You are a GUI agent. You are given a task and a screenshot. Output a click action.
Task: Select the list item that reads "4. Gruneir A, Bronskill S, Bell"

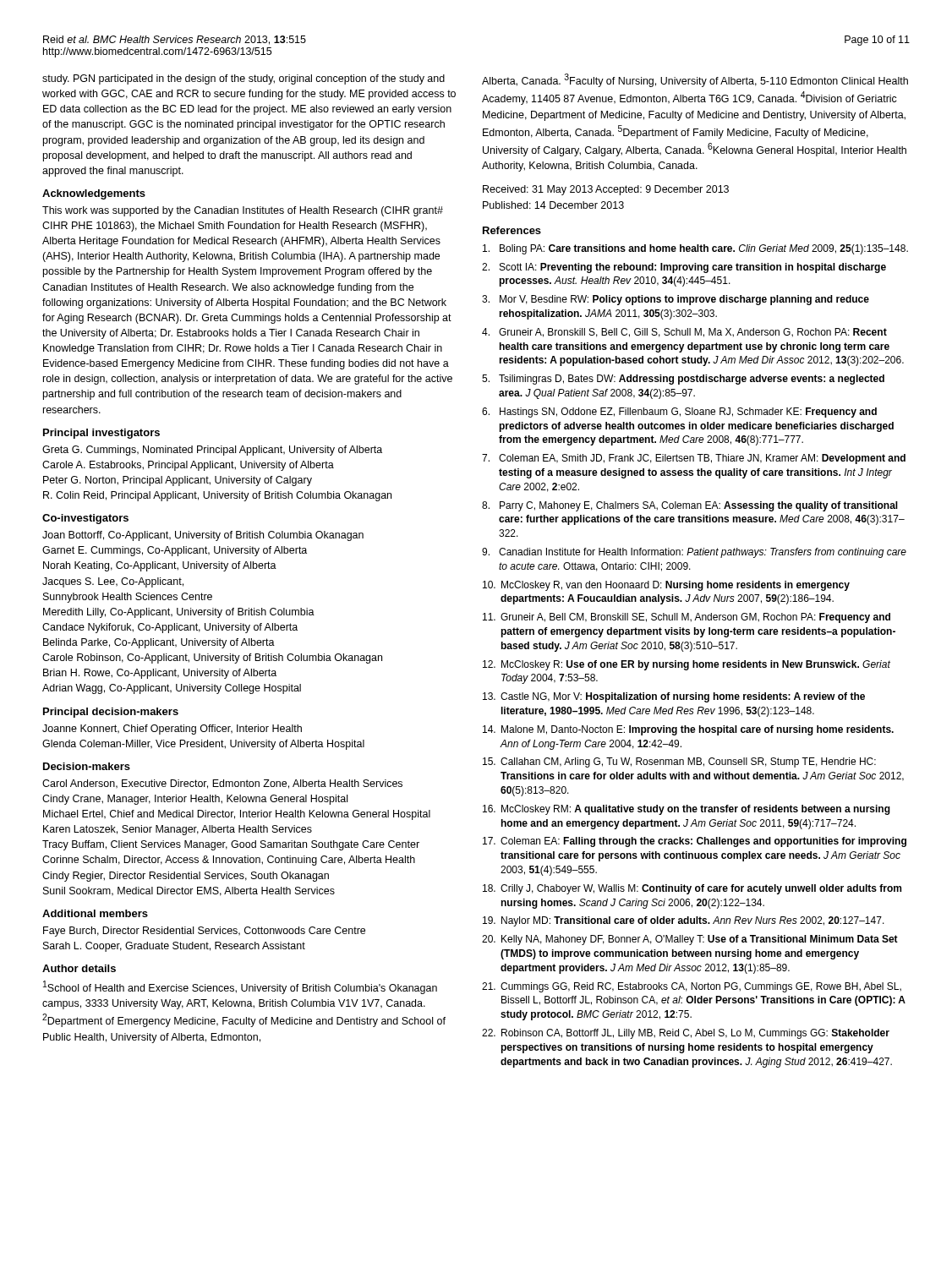[x=696, y=347]
